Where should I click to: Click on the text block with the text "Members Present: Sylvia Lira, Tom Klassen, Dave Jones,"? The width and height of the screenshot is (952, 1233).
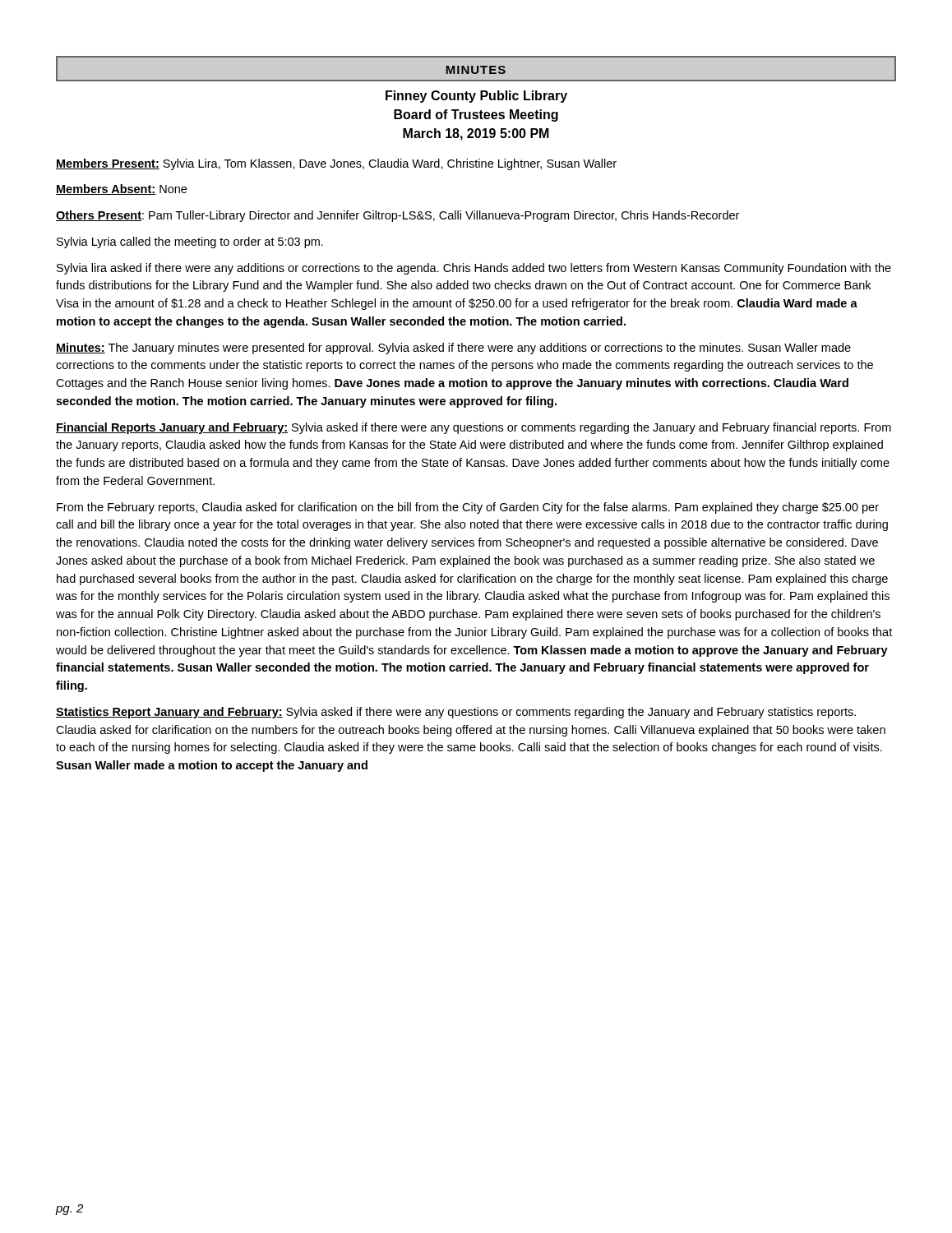[476, 164]
